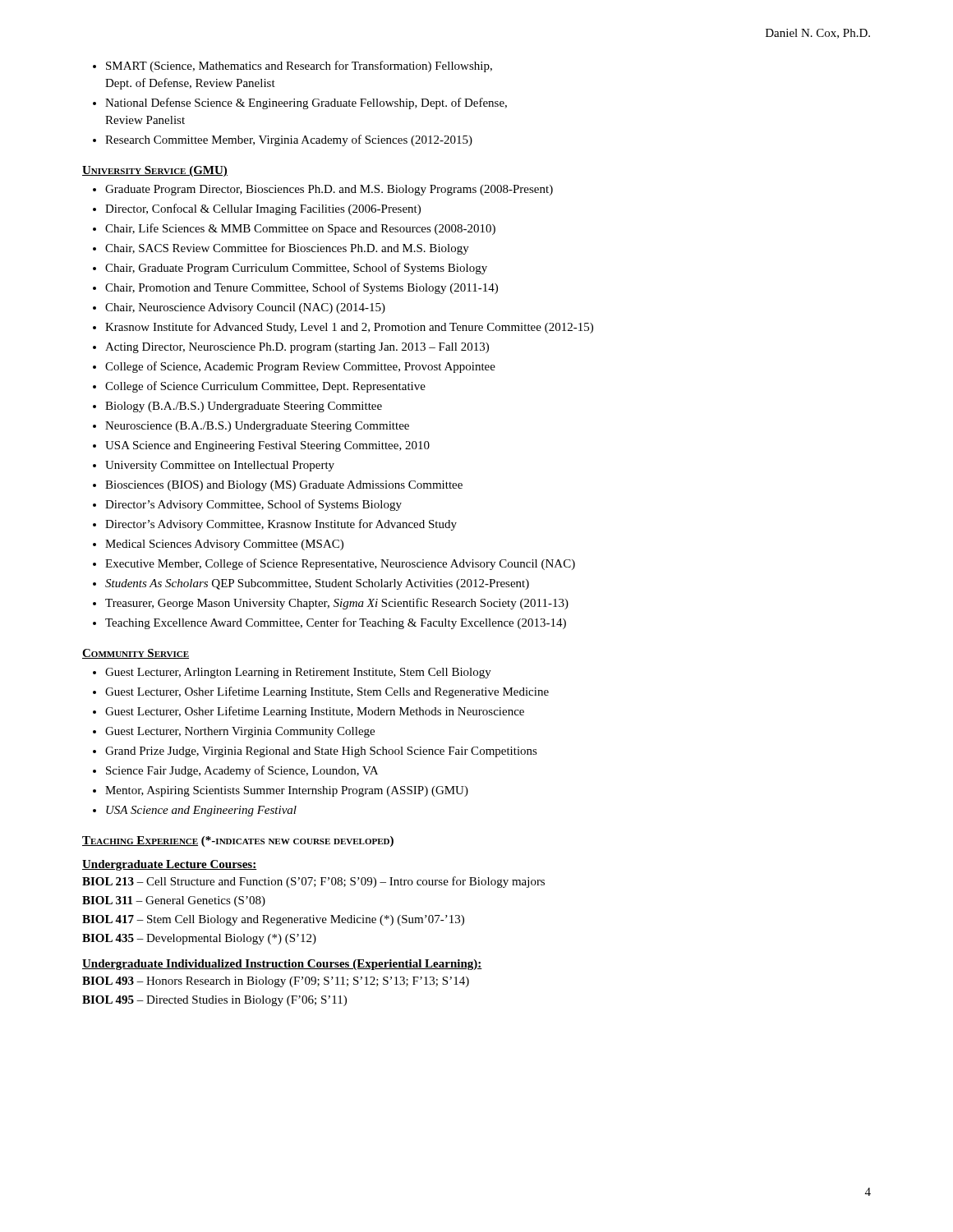This screenshot has width=953, height=1232.
Task: Navigate to the text starting "USA Science and Engineering Festival Steering Committee,"
Action: (267, 445)
